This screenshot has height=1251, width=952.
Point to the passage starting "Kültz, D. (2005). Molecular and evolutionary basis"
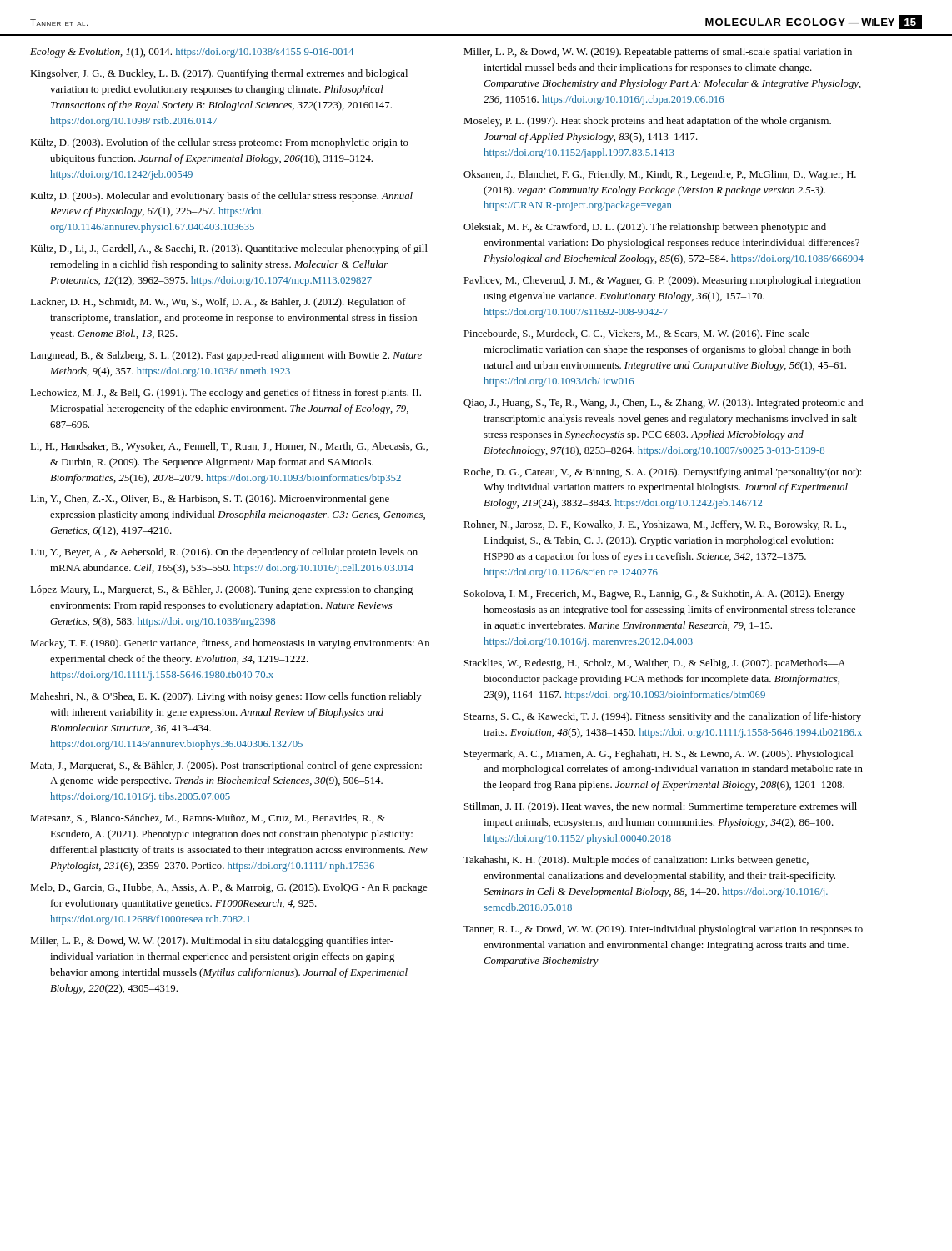click(x=221, y=211)
